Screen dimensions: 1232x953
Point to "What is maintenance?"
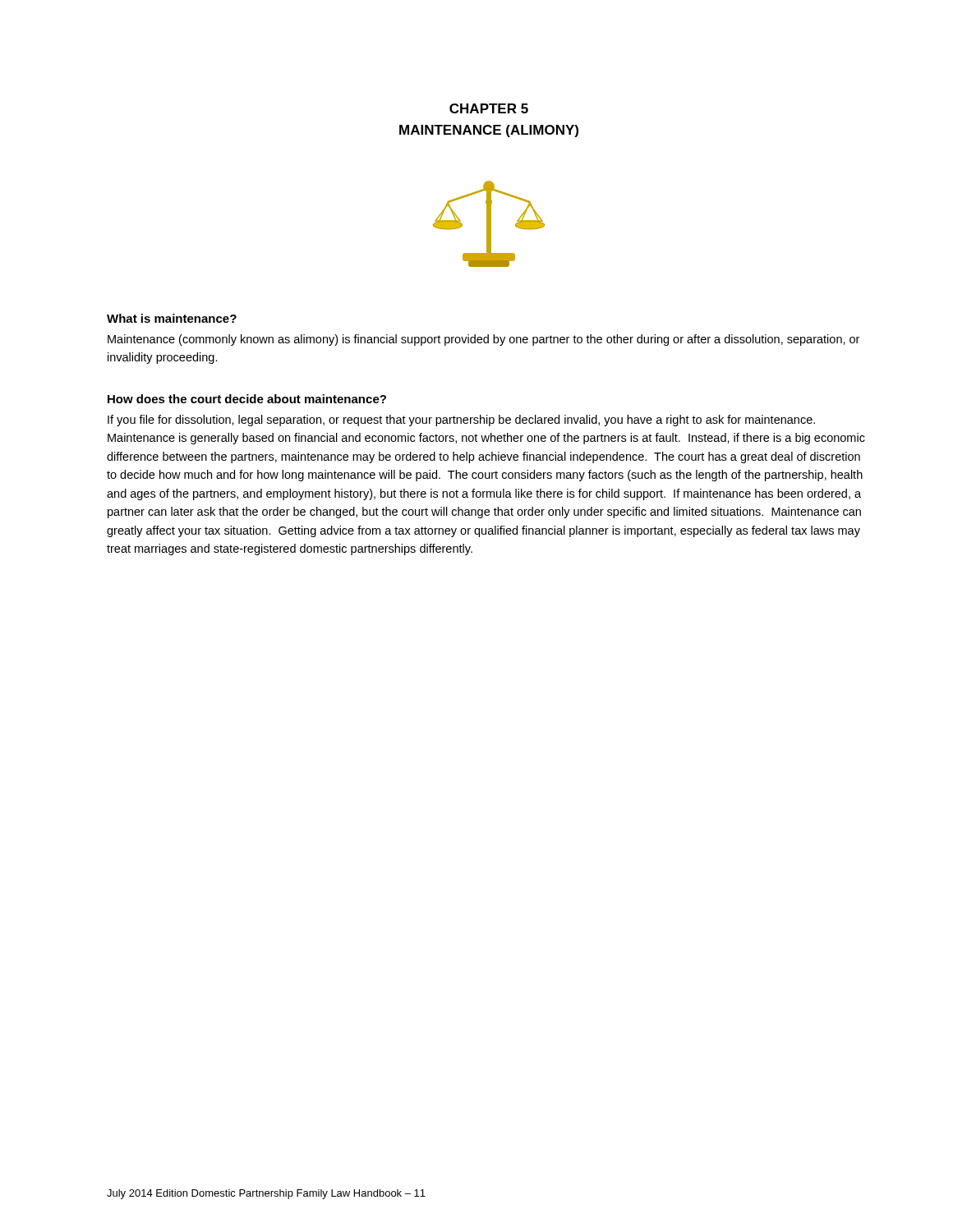[172, 318]
